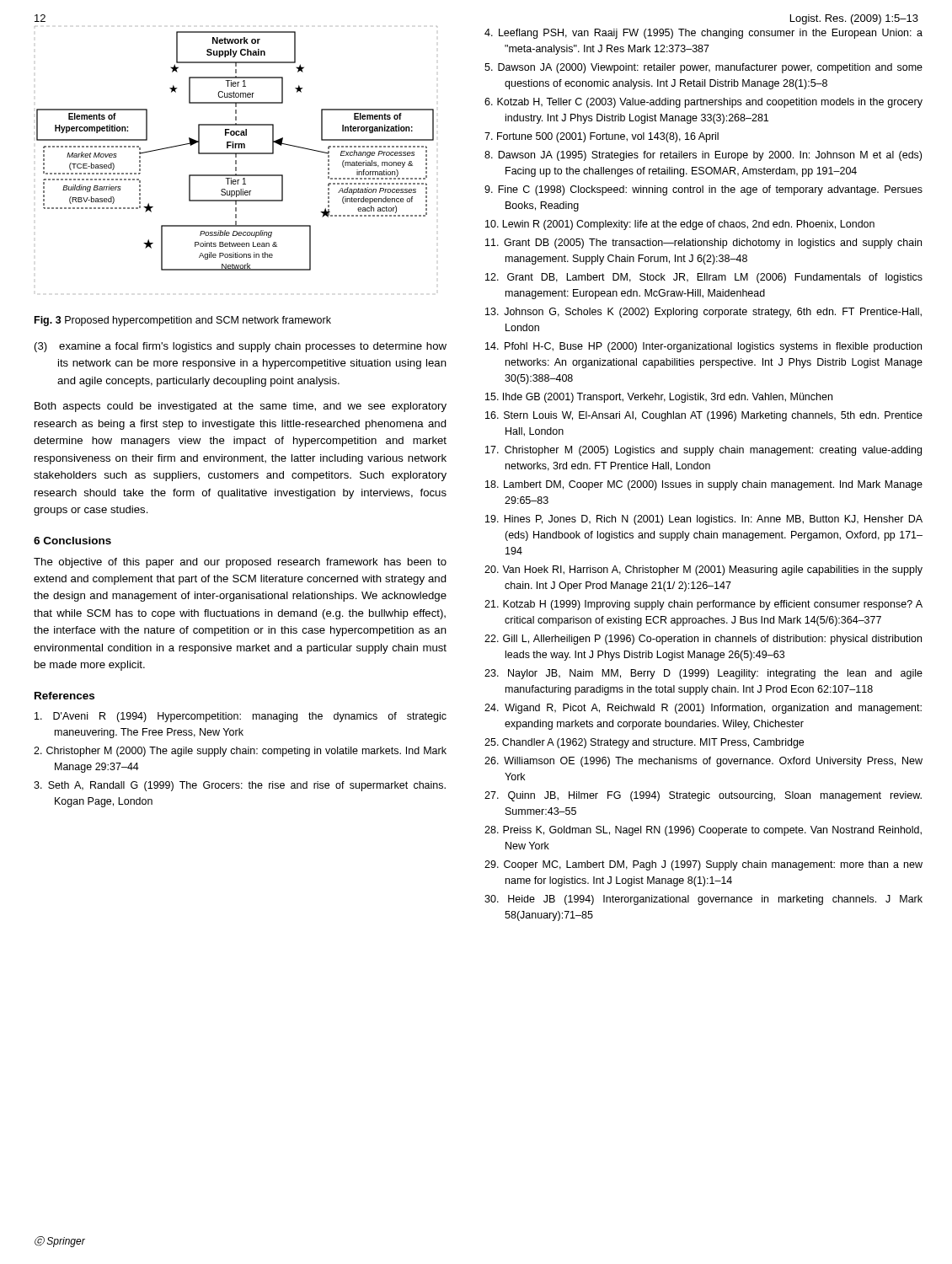Locate the block of text that opens with "20. Van Hoek RI, Harrison A, Christopher M"
Screen dimensions: 1264x952
[703, 578]
